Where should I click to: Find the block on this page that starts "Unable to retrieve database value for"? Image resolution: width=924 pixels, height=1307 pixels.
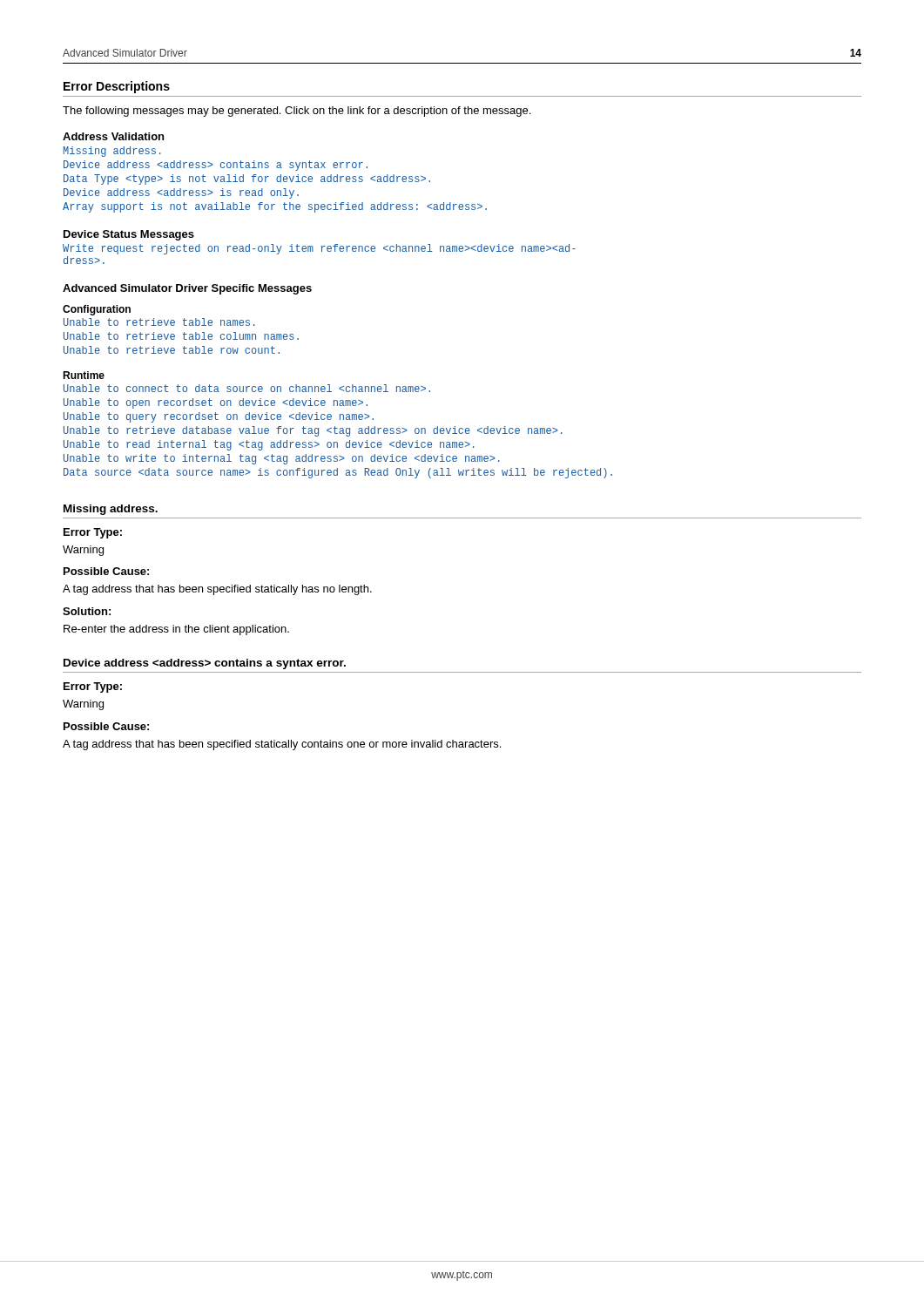462,431
